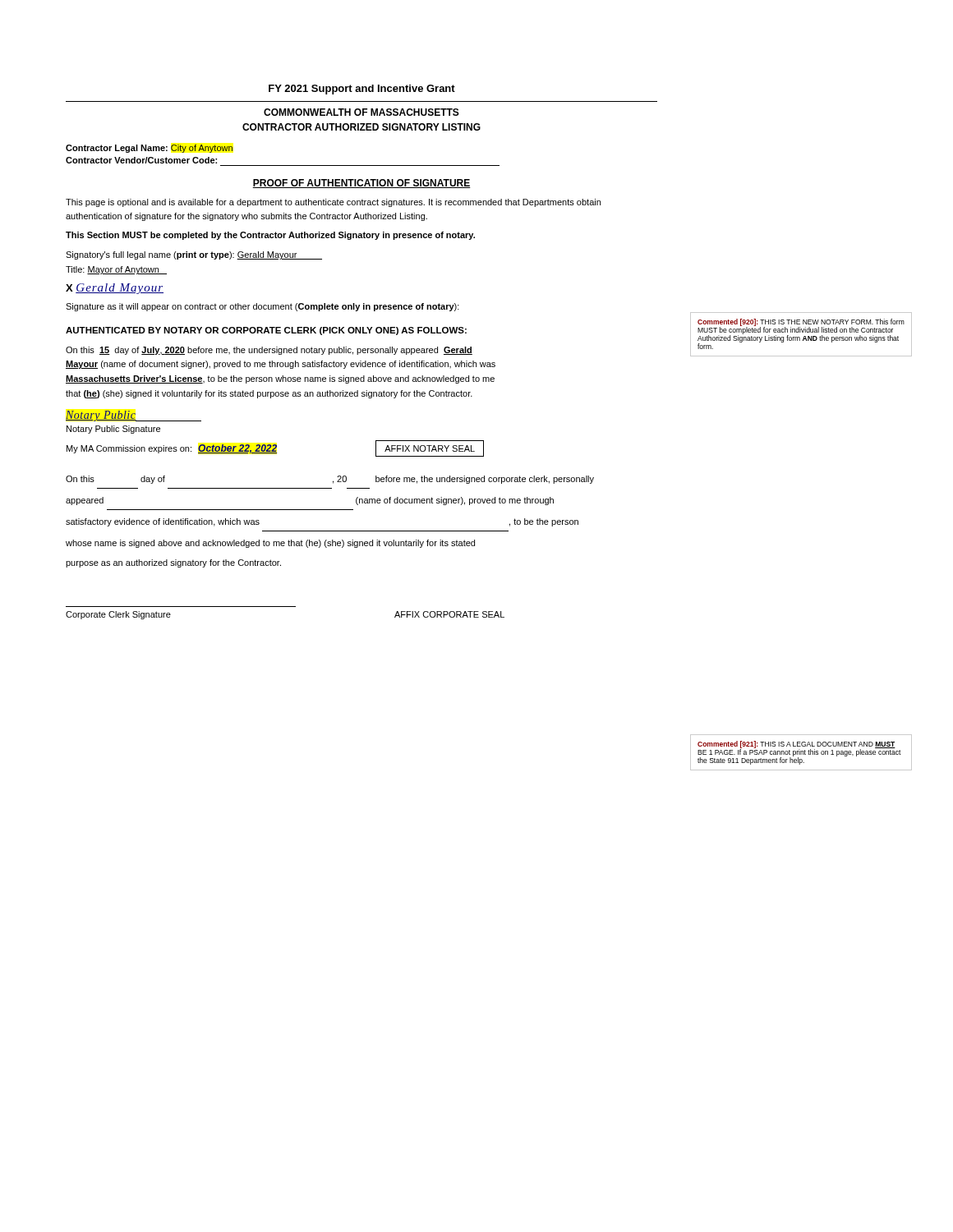Click the passage that begins "On this day of , 20"
Screen dimensions: 1232x953
click(362, 522)
